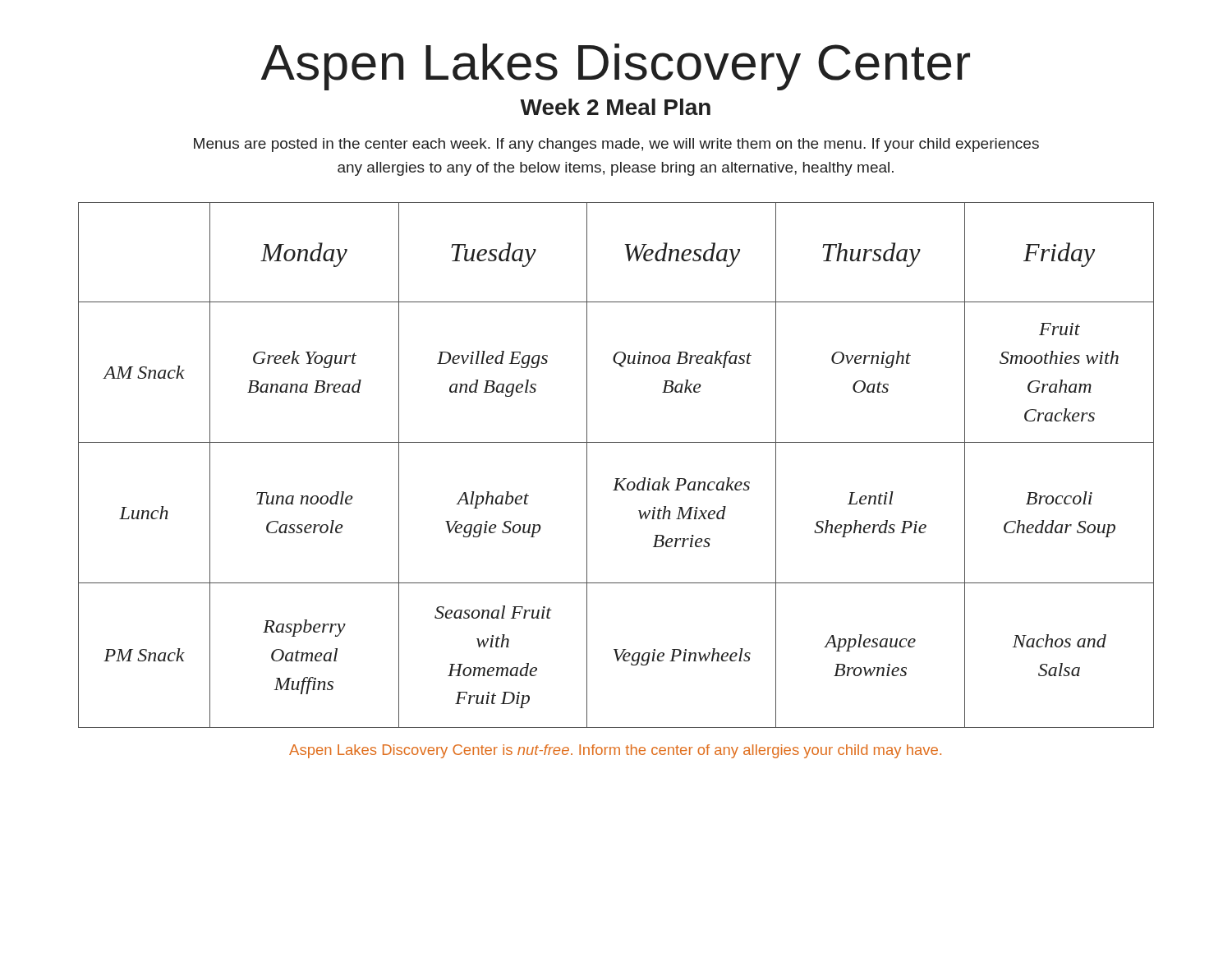The width and height of the screenshot is (1232, 953).
Task: Find "Aspen Lakes Discovery Center" on this page
Action: (x=616, y=62)
